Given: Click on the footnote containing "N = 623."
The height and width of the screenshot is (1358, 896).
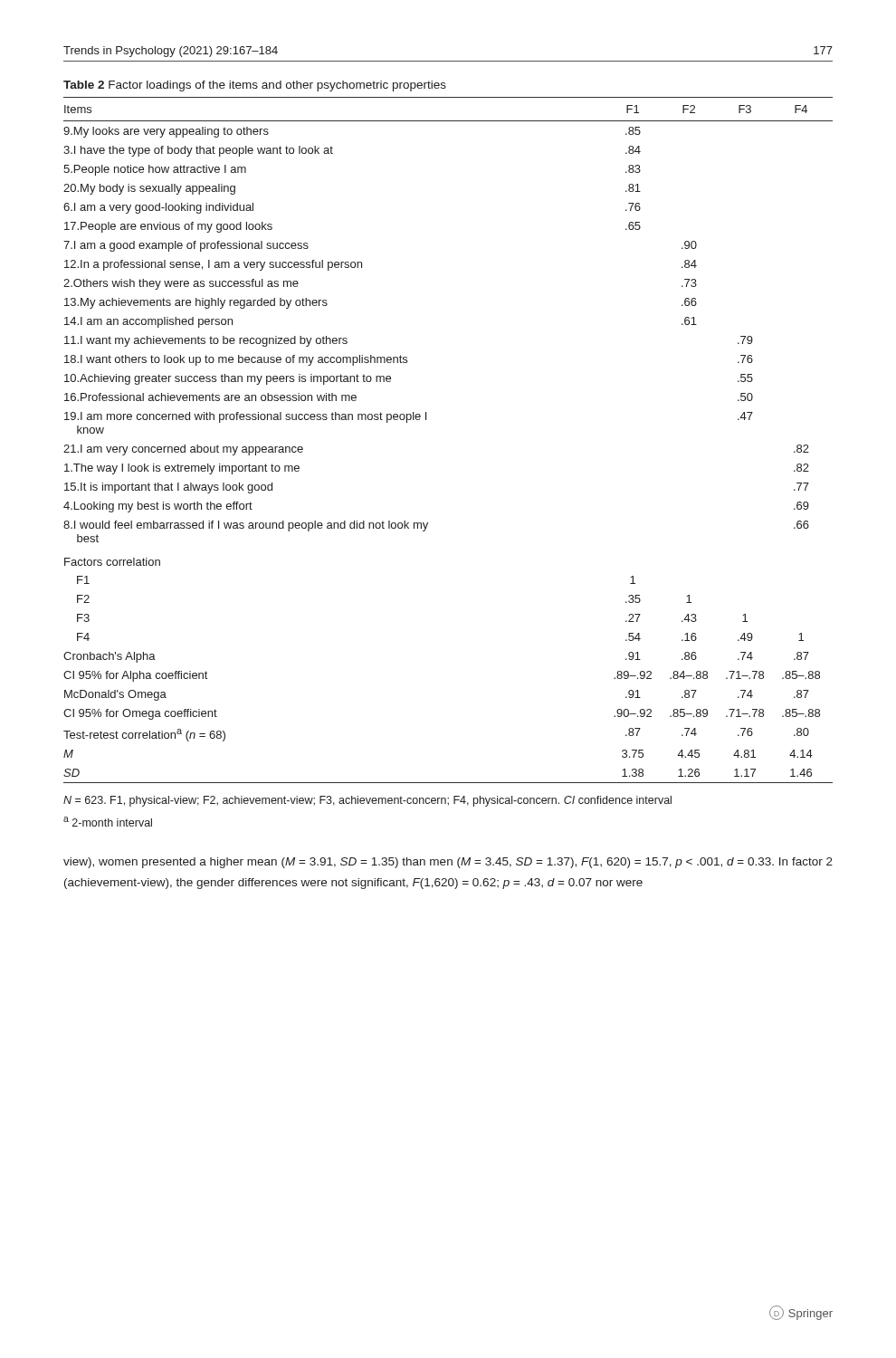Looking at the screenshot, I should click(448, 812).
